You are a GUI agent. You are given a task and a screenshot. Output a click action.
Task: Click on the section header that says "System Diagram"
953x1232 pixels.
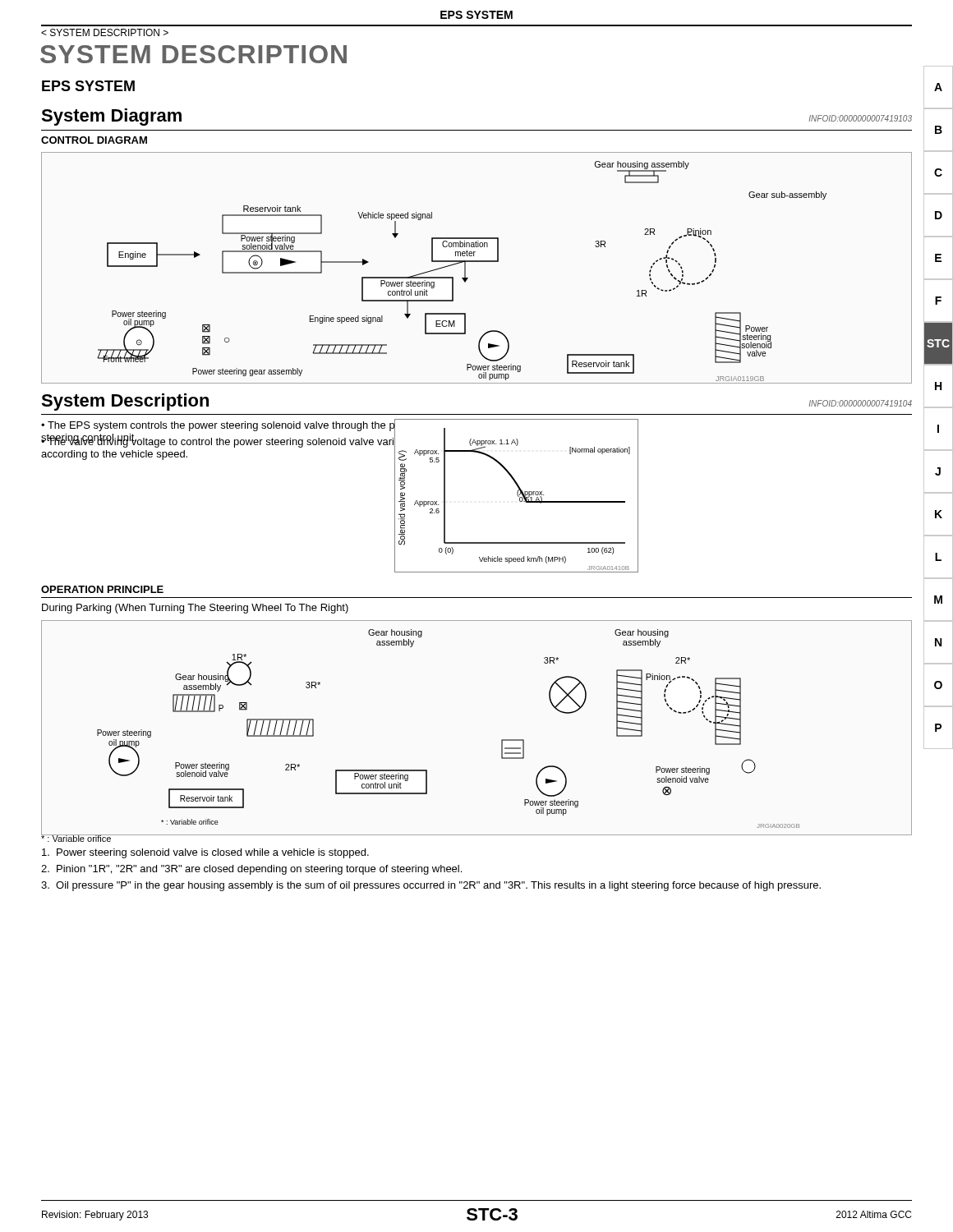[112, 115]
